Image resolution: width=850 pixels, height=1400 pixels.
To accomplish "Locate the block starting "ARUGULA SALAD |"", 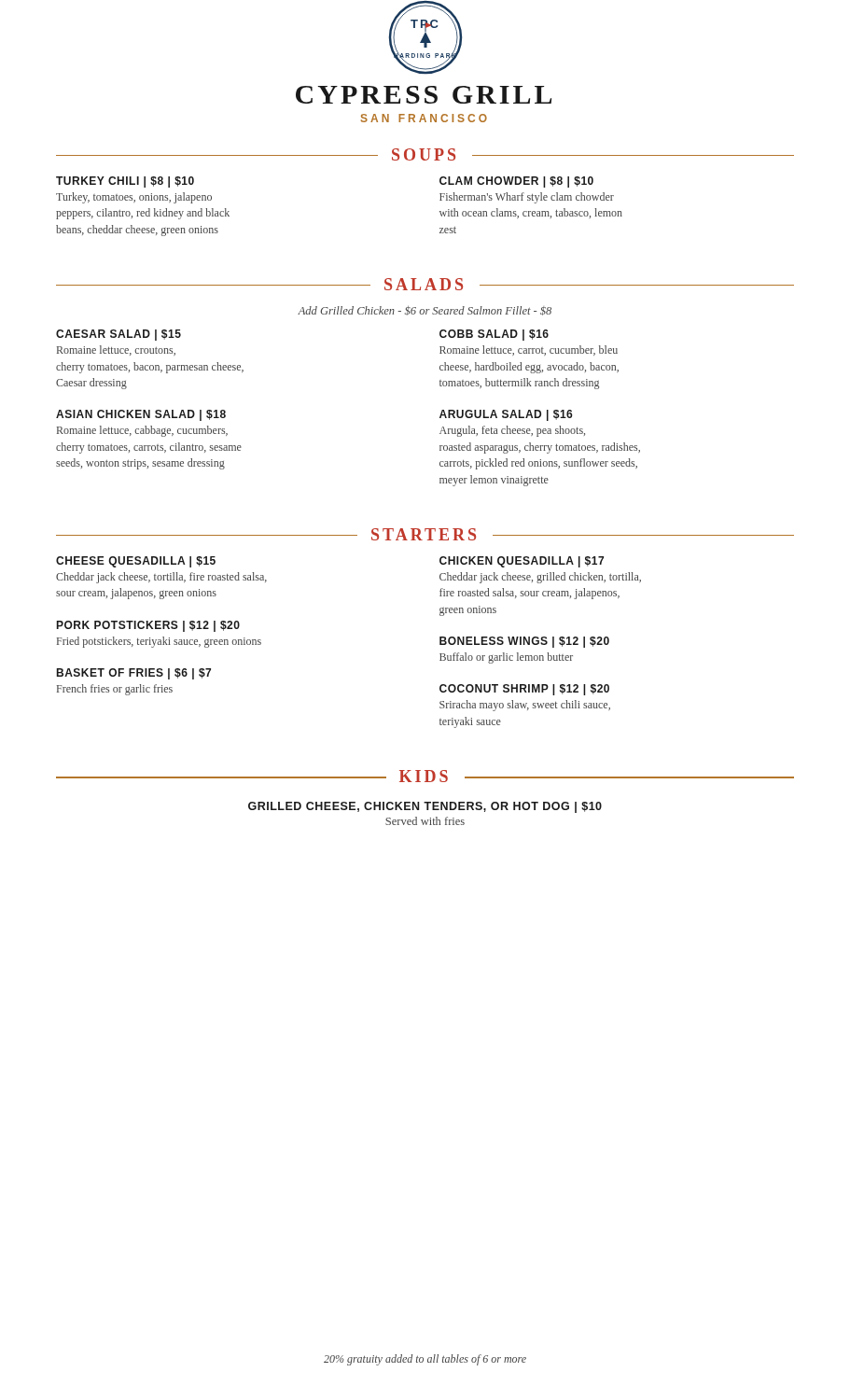I will pos(617,448).
